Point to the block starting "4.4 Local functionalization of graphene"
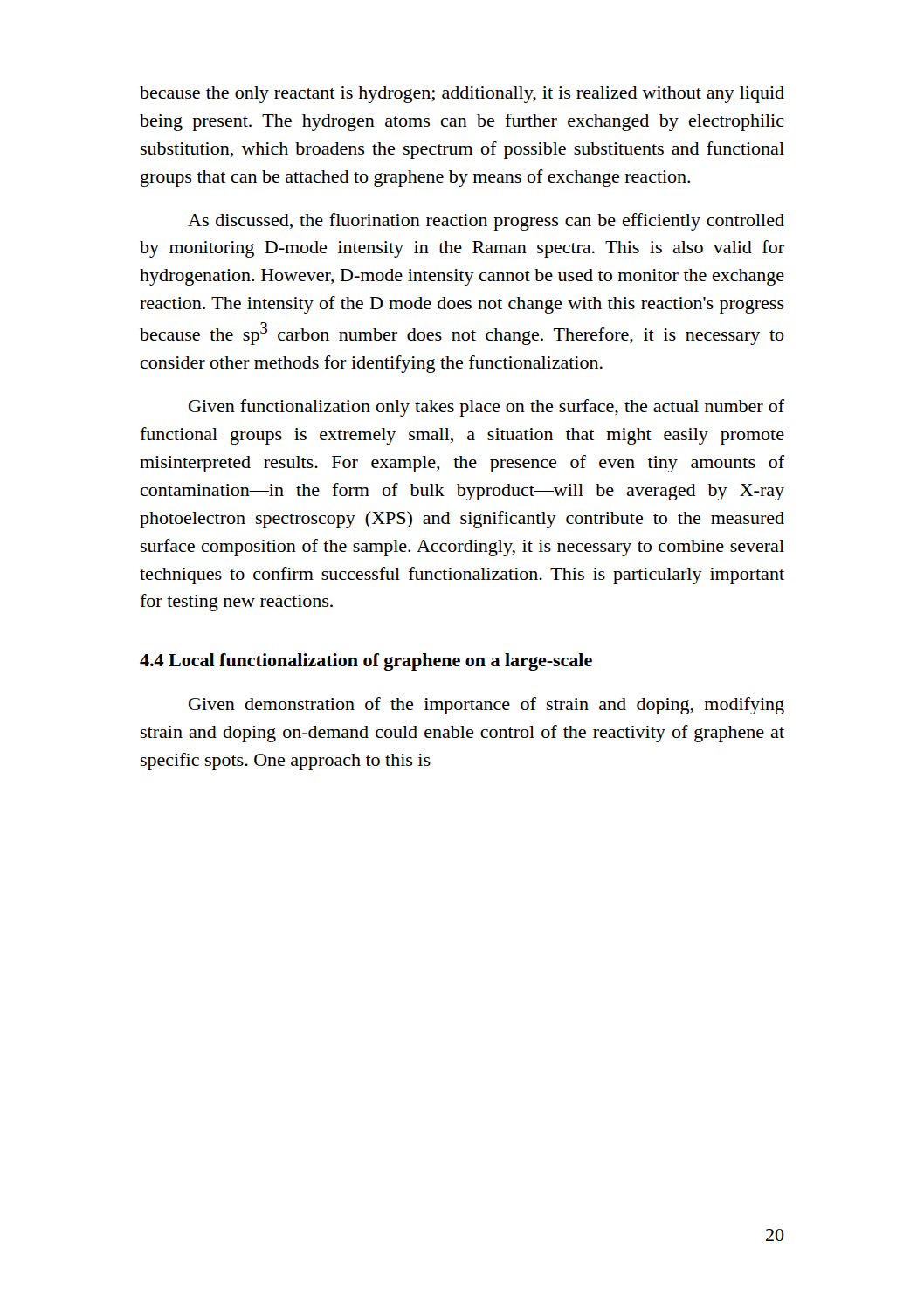This screenshot has width=924, height=1310. coord(366,660)
